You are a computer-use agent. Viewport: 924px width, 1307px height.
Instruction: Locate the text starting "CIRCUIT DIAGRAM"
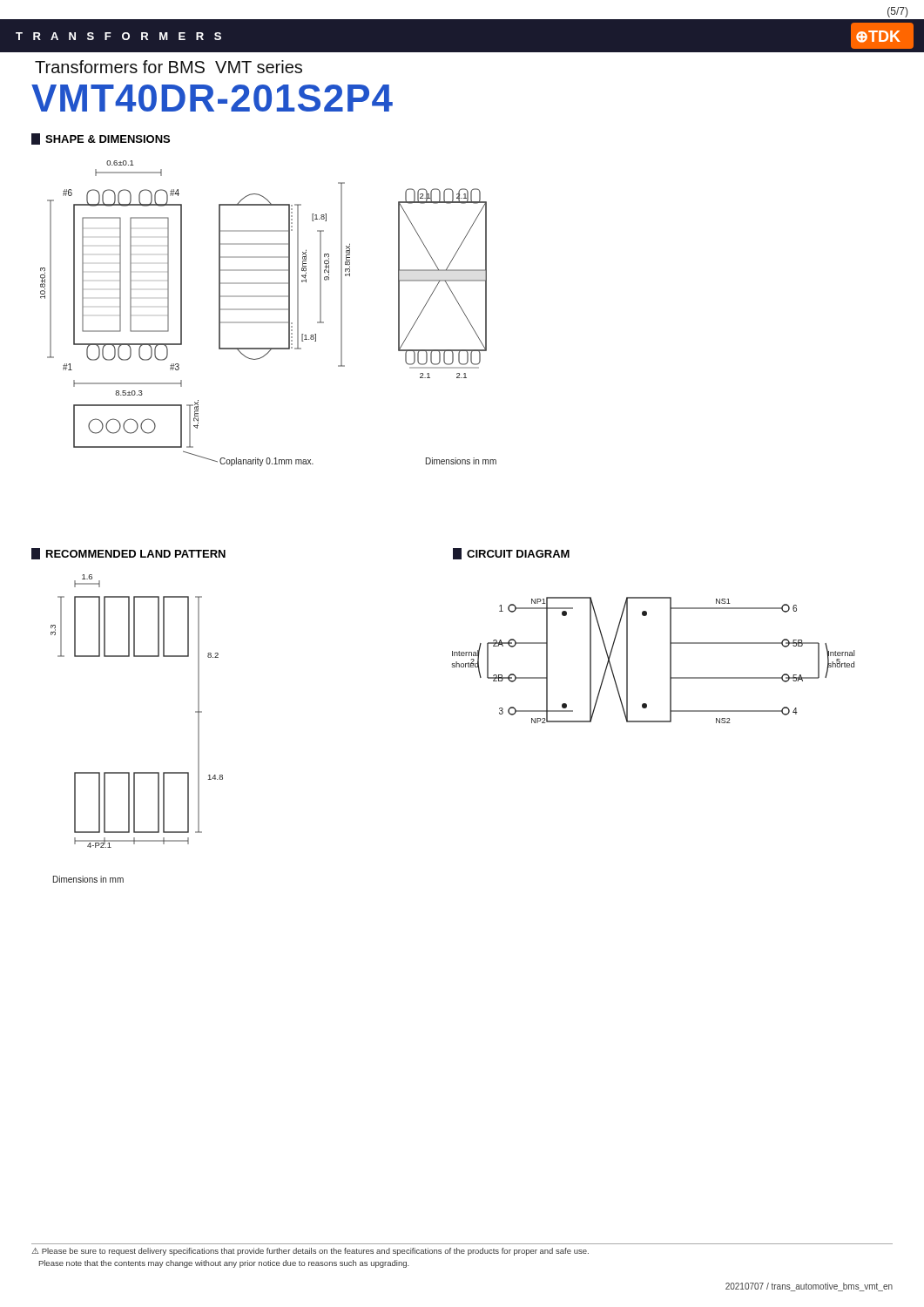518,554
